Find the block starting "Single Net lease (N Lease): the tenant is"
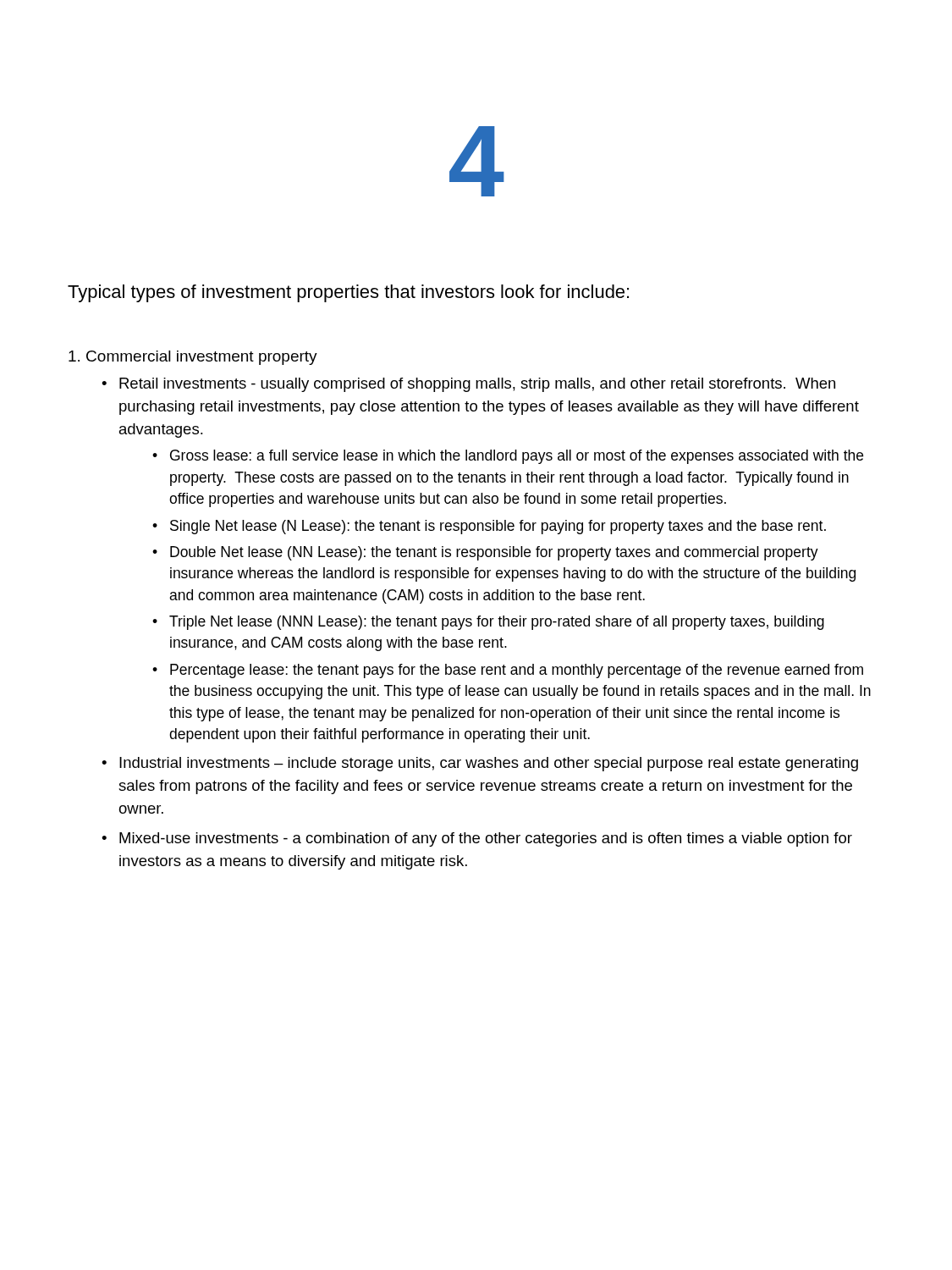 pyautogui.click(x=498, y=525)
